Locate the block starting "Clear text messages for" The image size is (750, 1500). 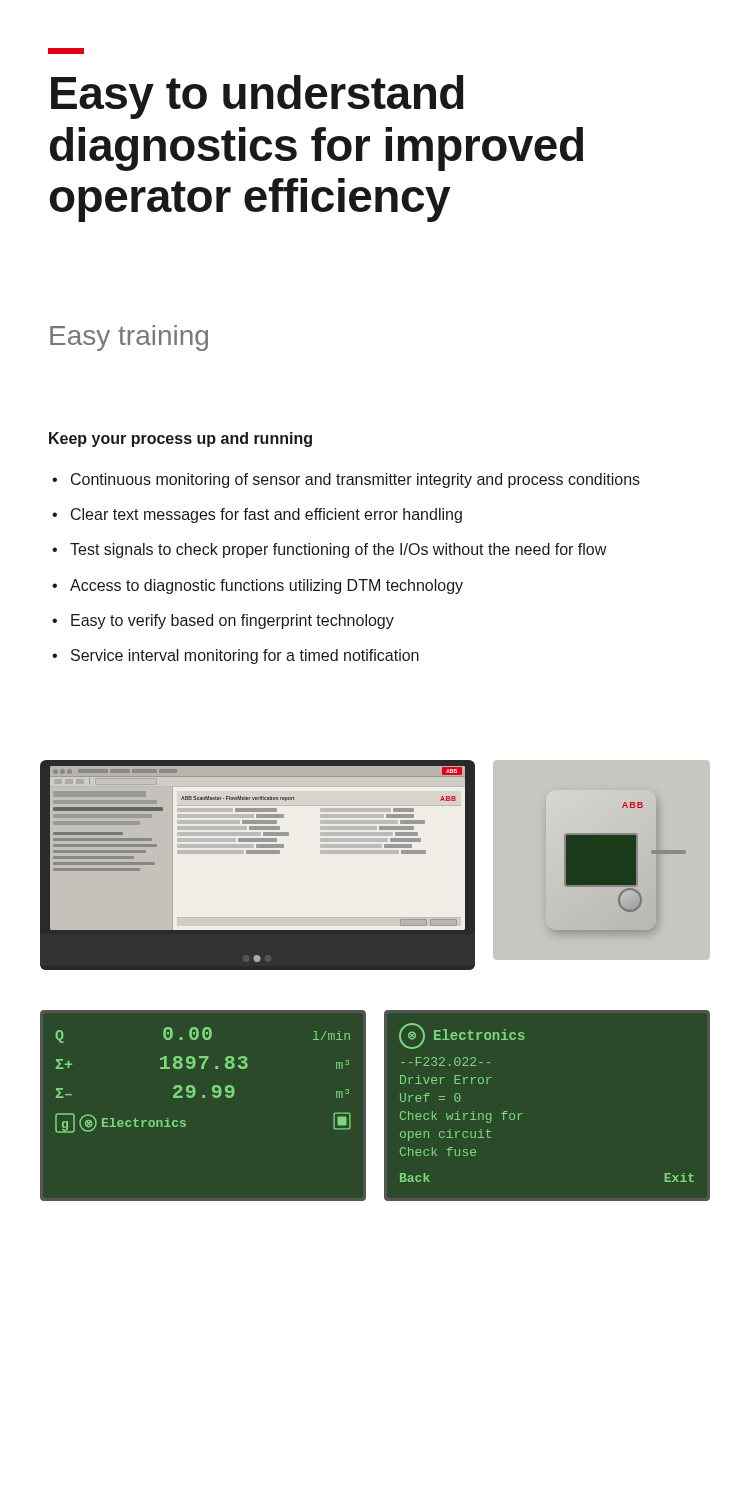(266, 515)
